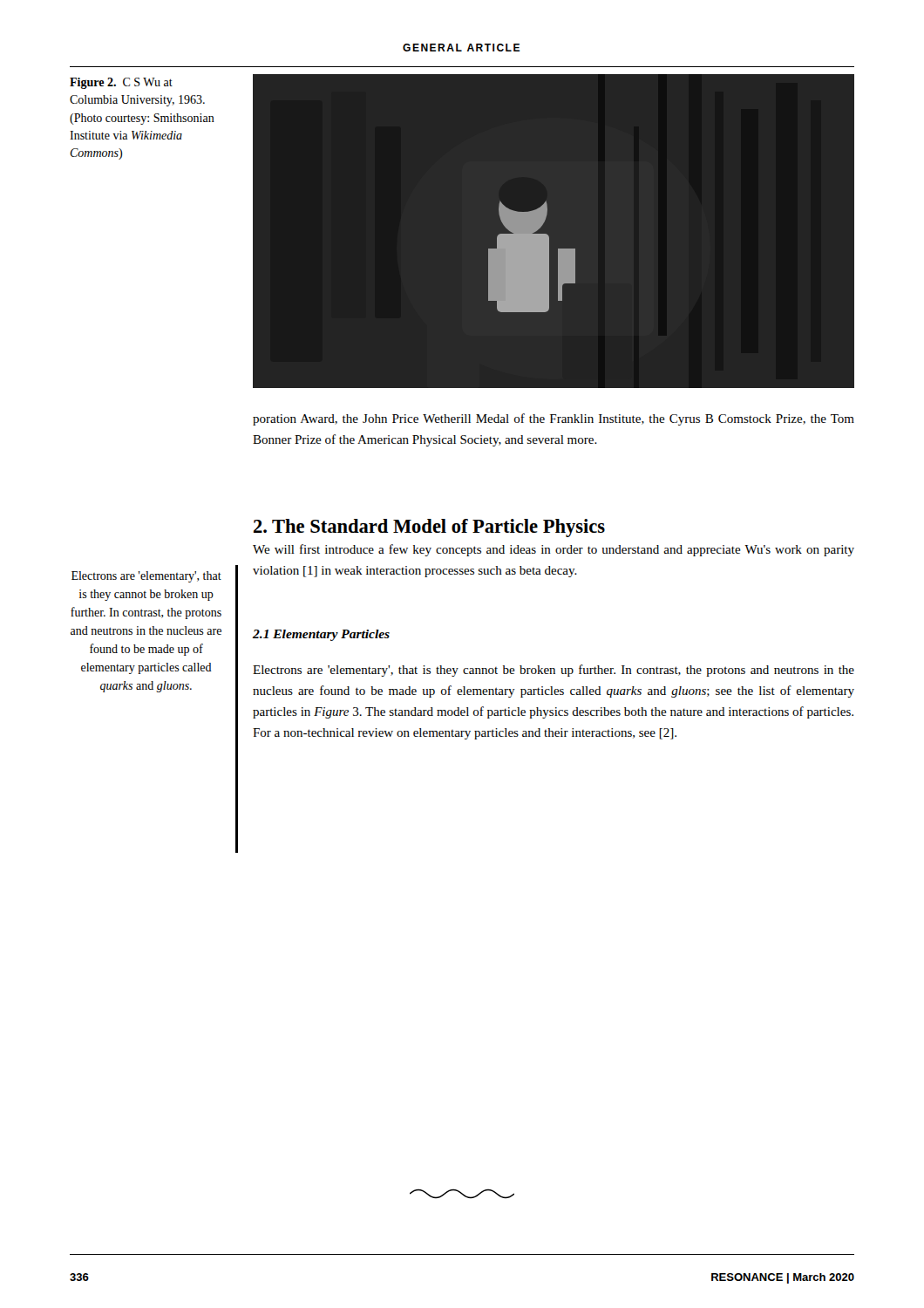The height and width of the screenshot is (1308, 924).
Task: Find the section header on this page that starts "2. The Standard Model of"
Action: pyautogui.click(x=554, y=526)
